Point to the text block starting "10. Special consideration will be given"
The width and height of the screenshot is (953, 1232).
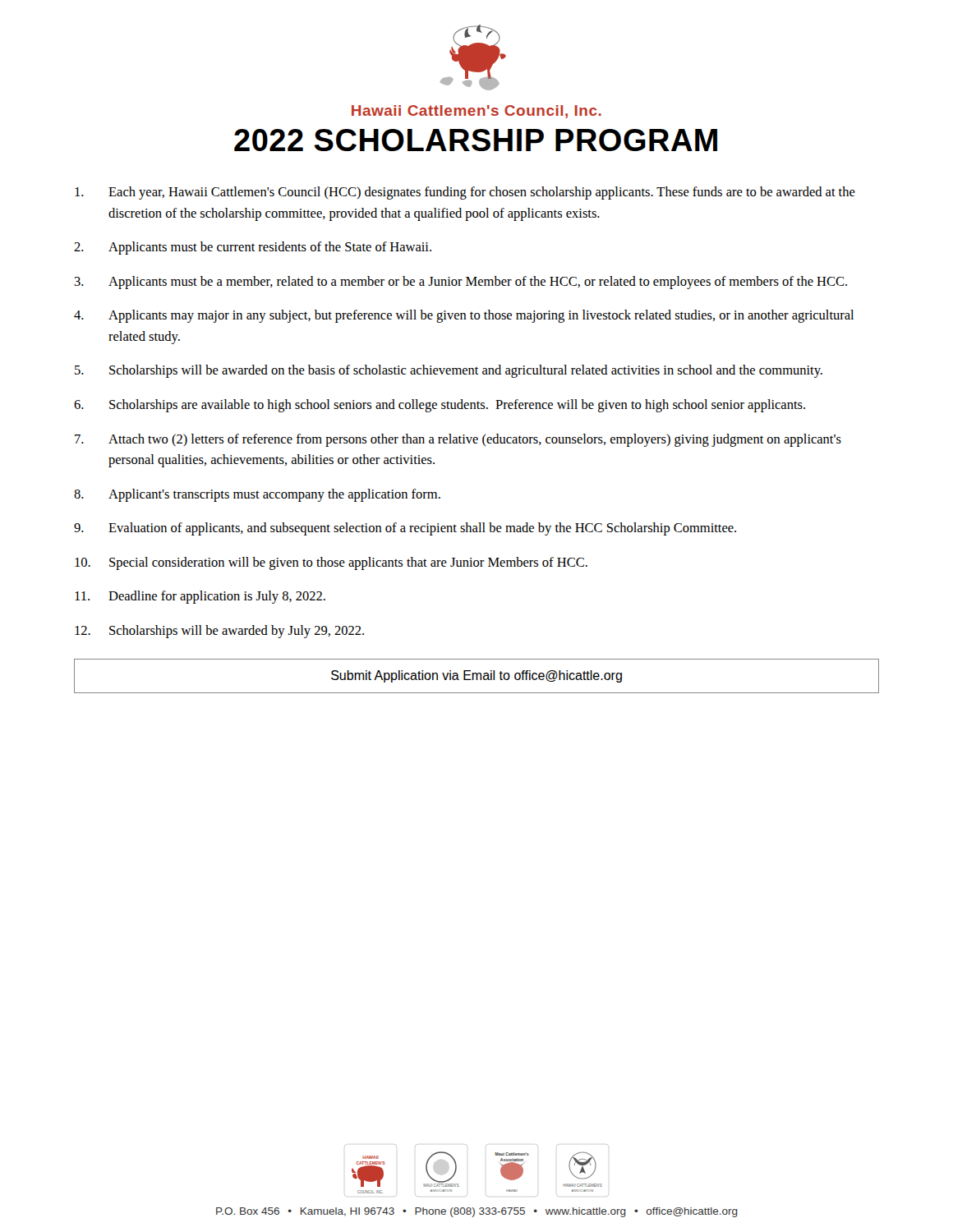click(476, 562)
